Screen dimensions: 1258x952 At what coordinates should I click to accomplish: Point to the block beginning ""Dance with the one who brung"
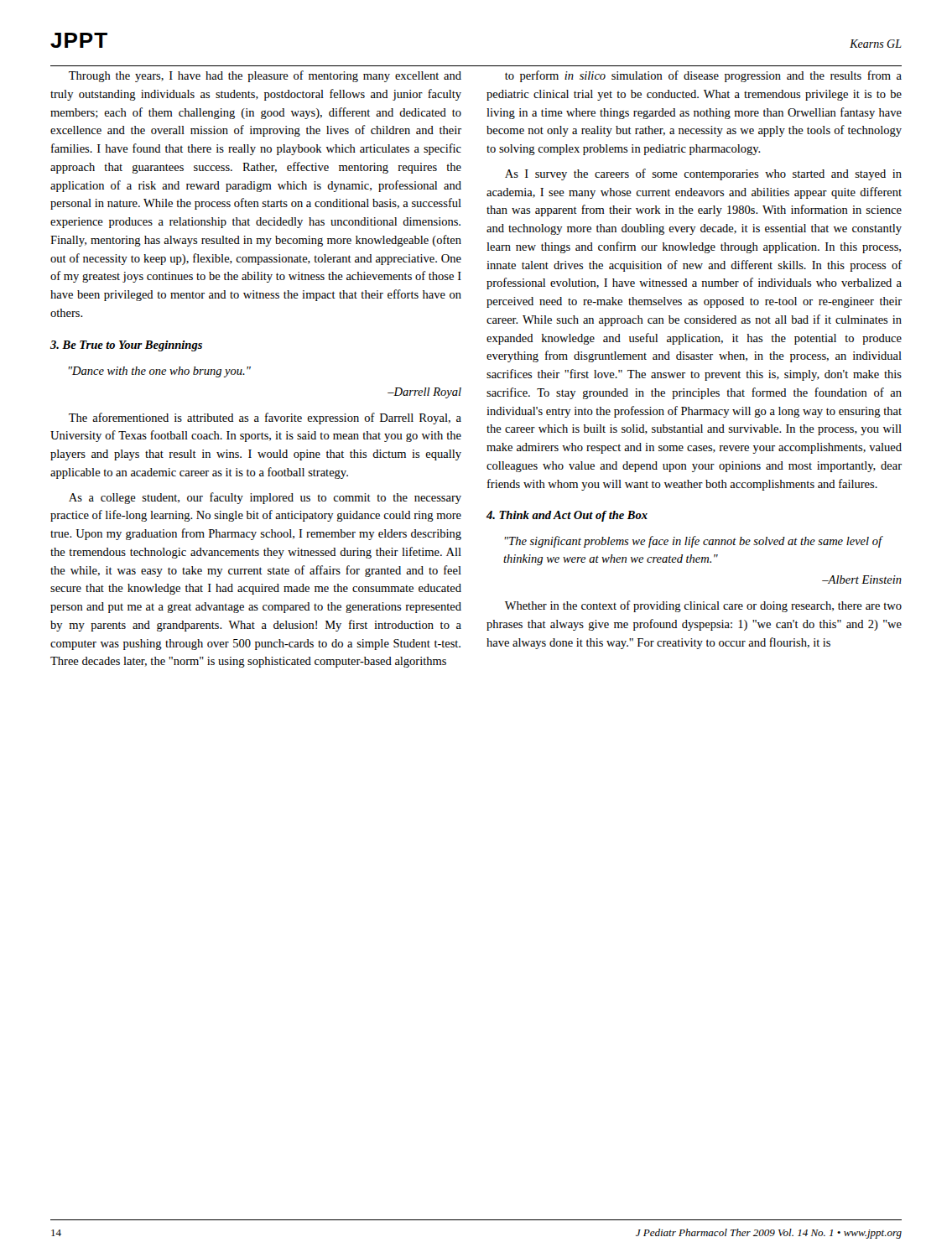point(160,372)
